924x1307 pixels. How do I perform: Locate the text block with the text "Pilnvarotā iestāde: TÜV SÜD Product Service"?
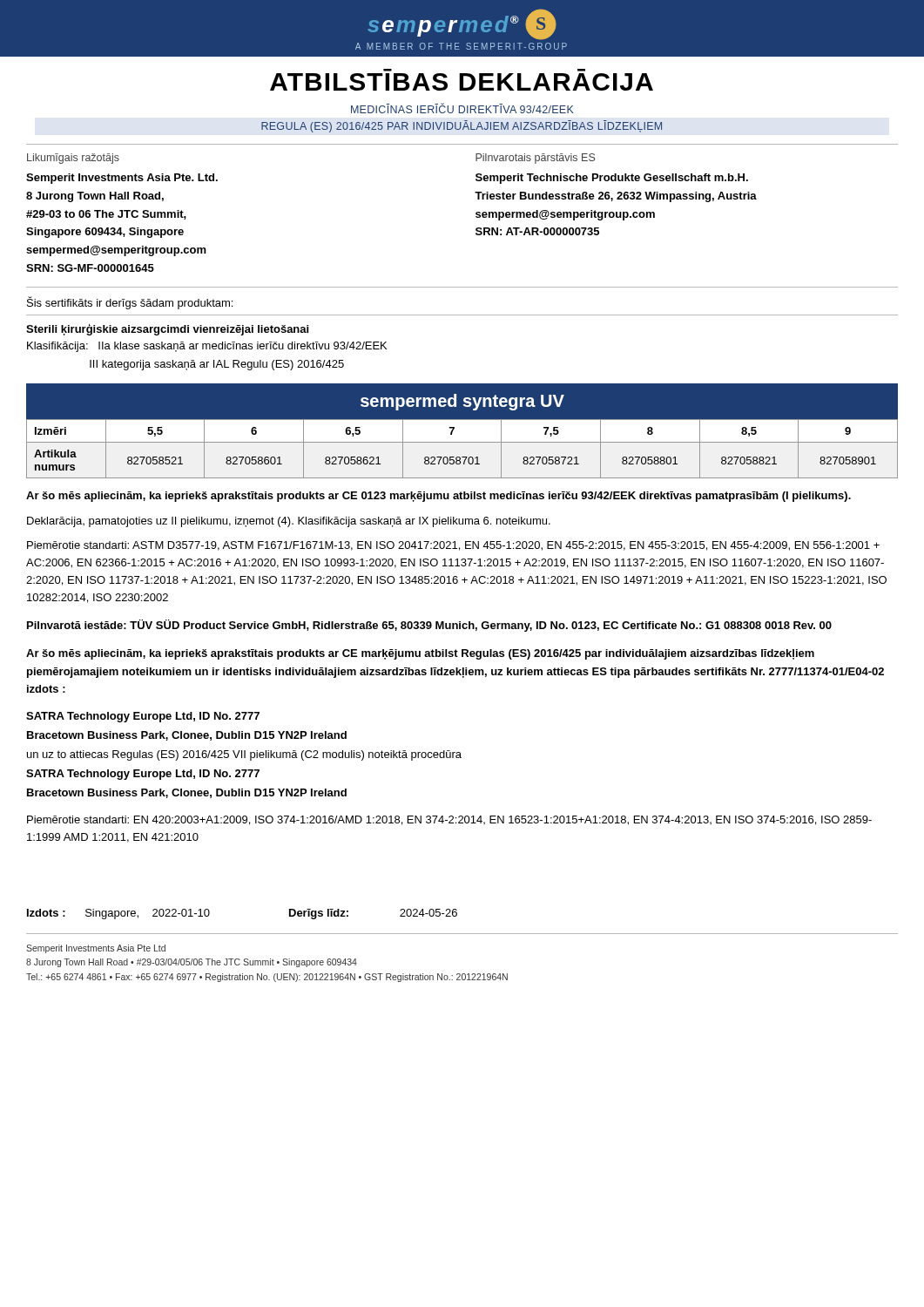(x=429, y=625)
